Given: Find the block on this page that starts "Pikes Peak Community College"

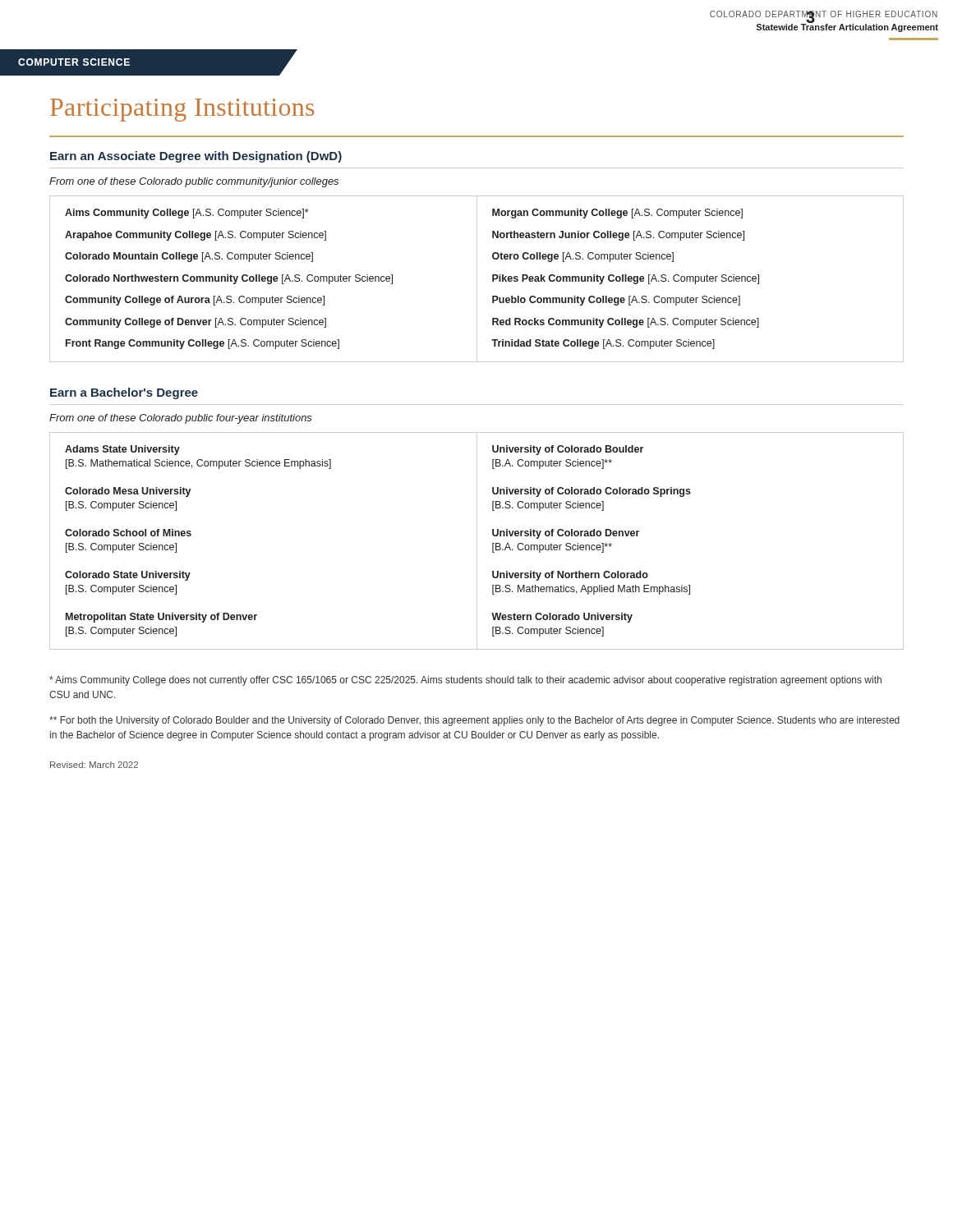Looking at the screenshot, I should (626, 278).
